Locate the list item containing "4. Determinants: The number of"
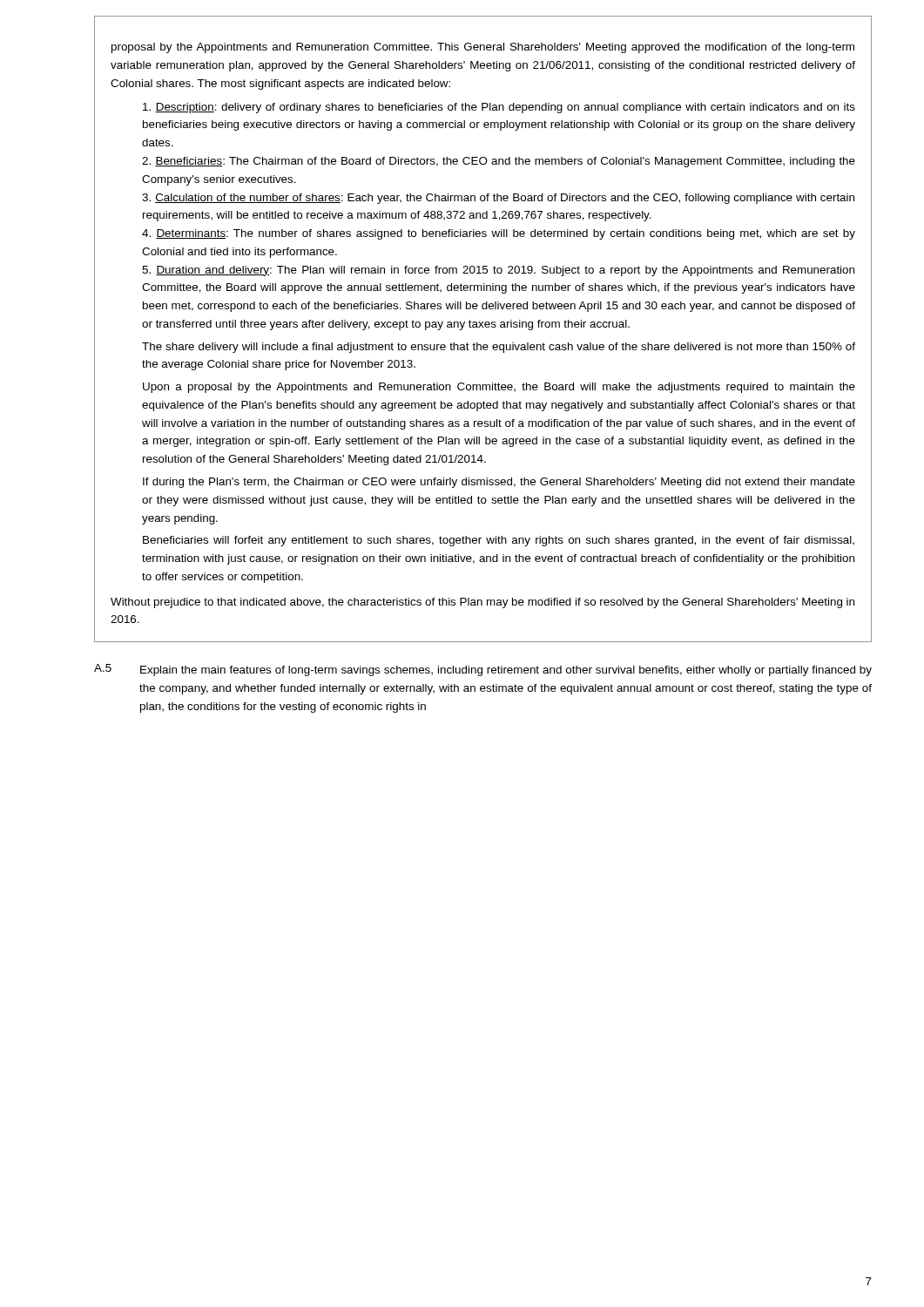The width and height of the screenshot is (924, 1307). pyautogui.click(x=499, y=243)
